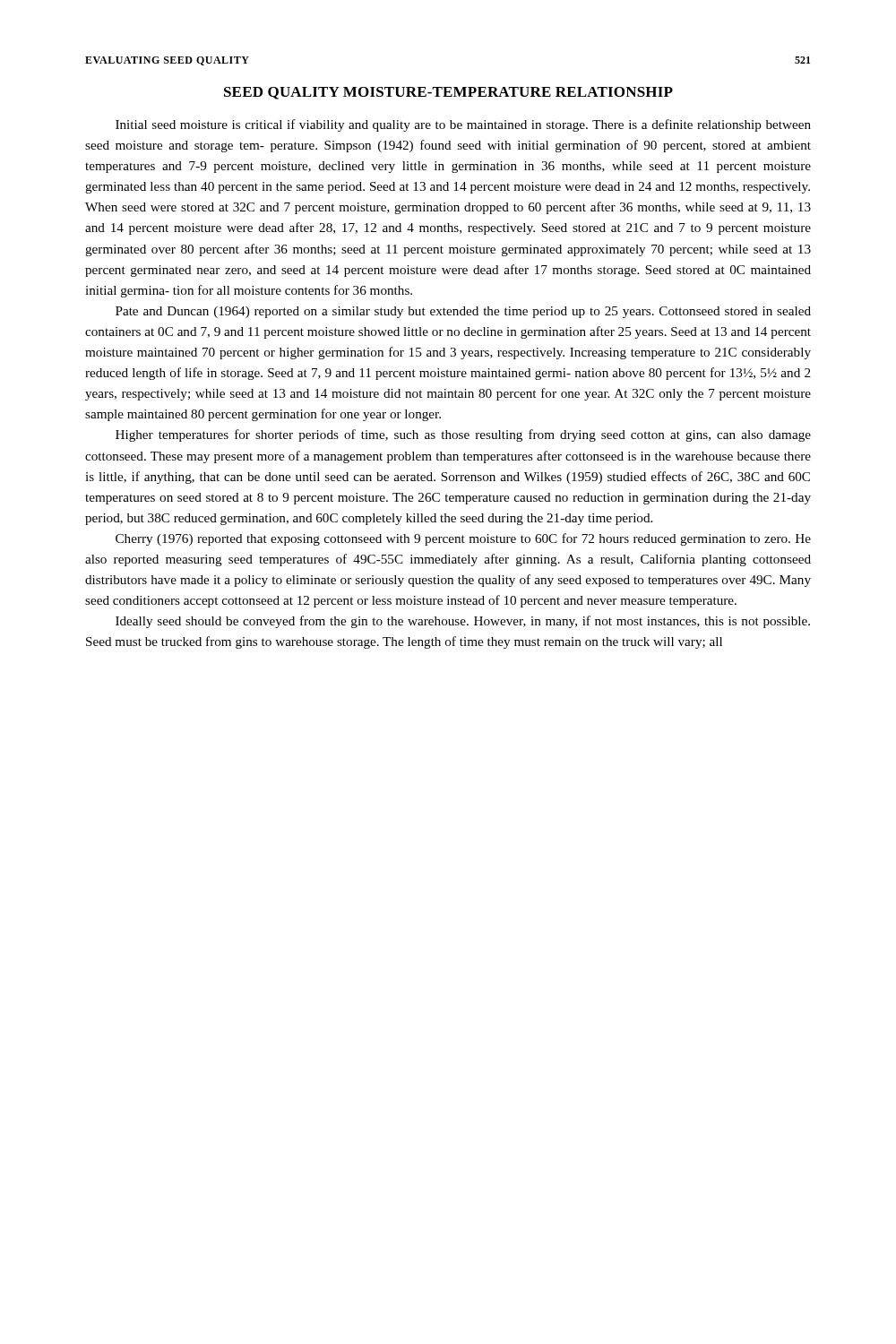
Task: Find a section header
Action: pos(448,92)
